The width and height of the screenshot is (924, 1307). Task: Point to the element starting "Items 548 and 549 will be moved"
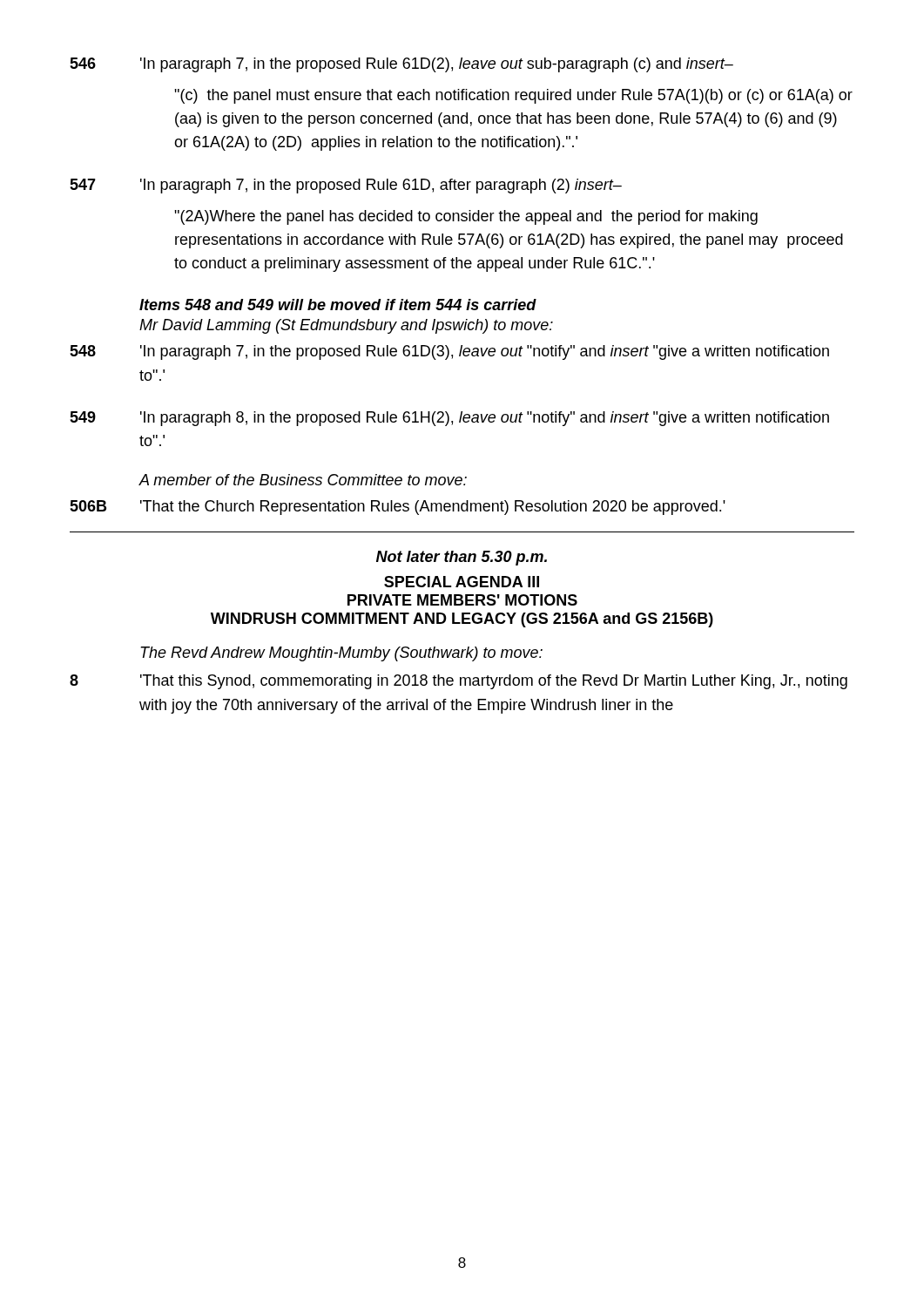[497, 315]
